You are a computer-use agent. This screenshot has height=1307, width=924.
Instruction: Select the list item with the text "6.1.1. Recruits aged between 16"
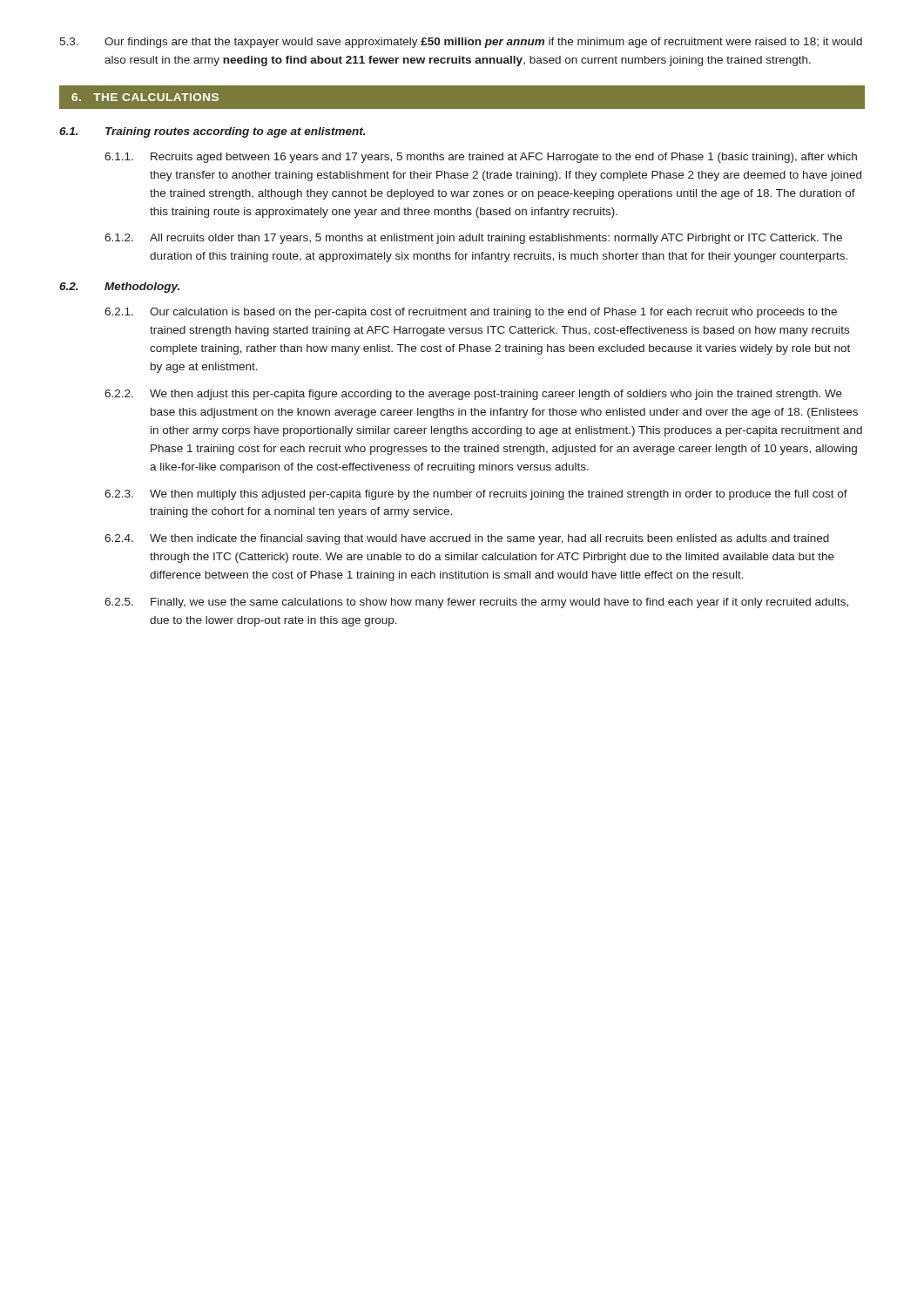click(x=485, y=184)
